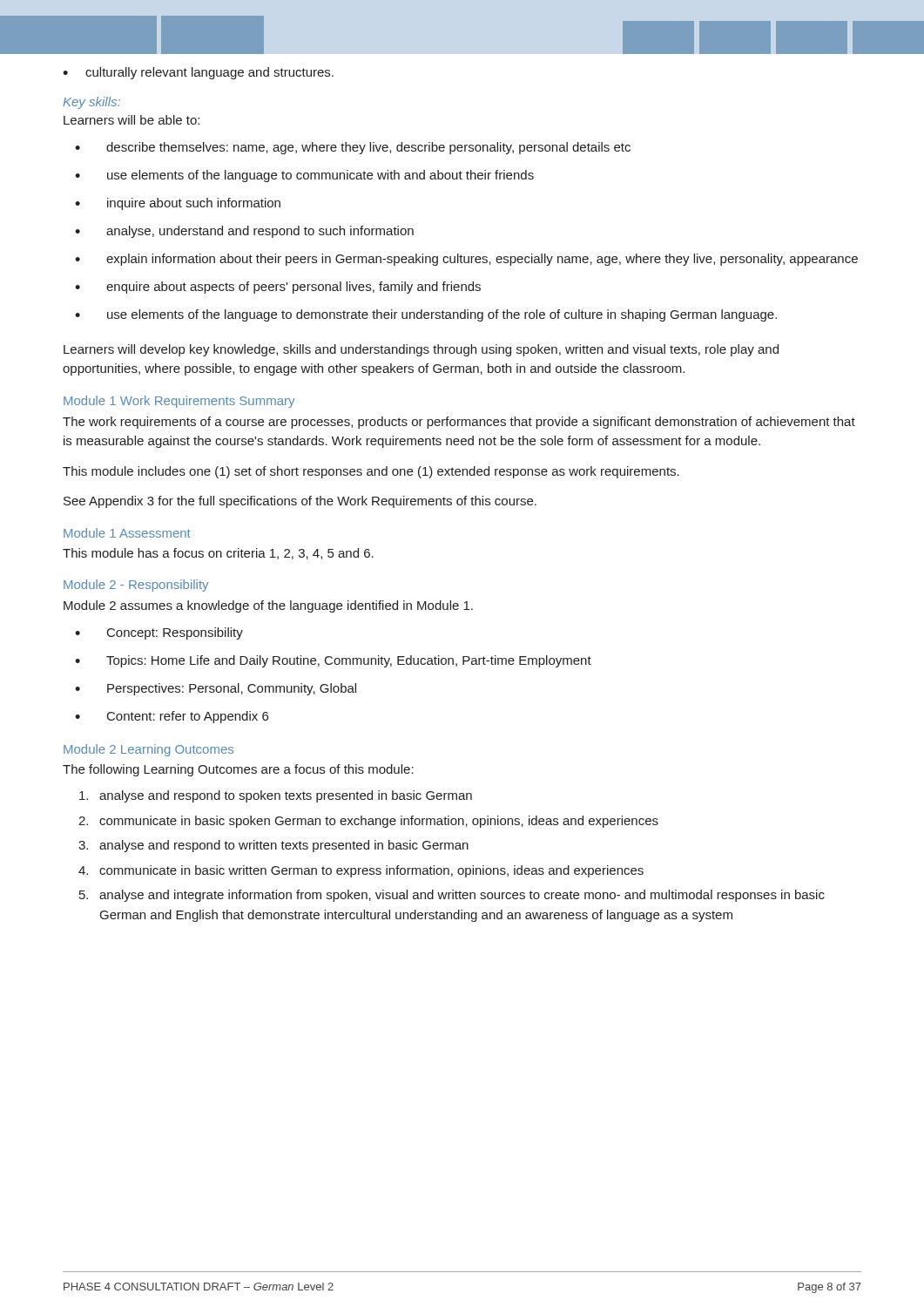Locate the block of text that opens with "The work requirements of a course are processes,"

click(459, 431)
